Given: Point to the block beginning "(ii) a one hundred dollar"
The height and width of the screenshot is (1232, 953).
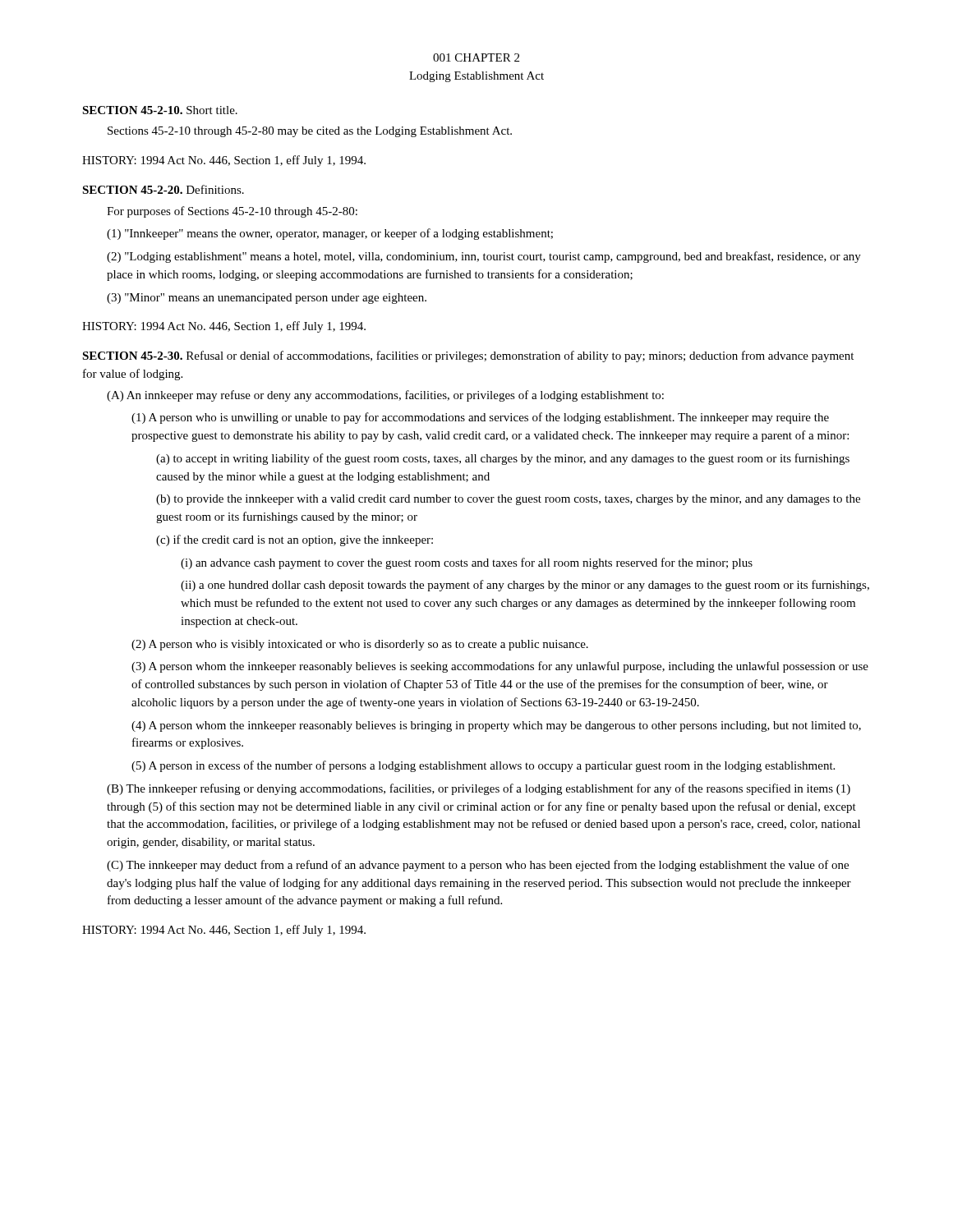Looking at the screenshot, I should point(526,604).
